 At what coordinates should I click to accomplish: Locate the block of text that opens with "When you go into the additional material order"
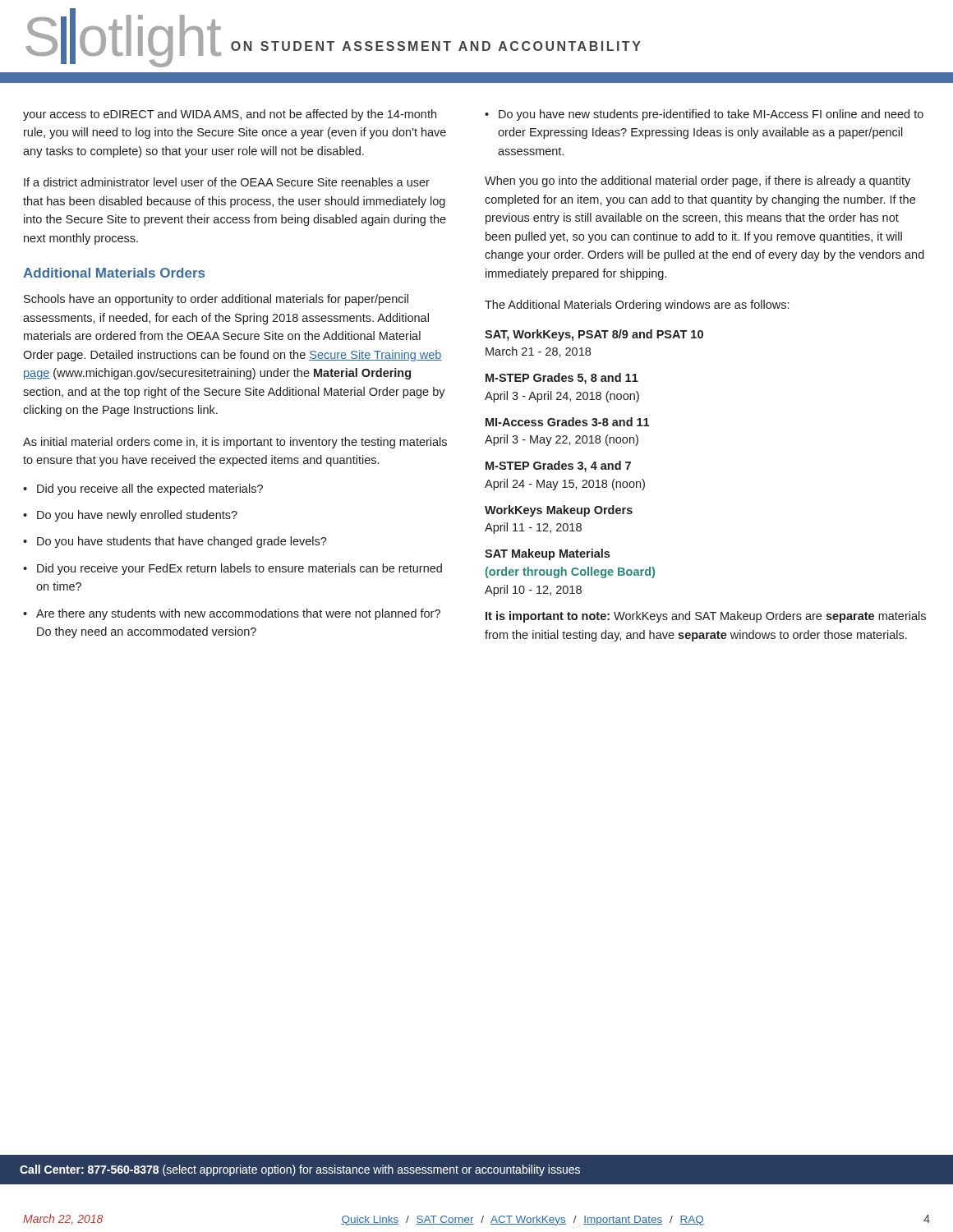pos(705,227)
